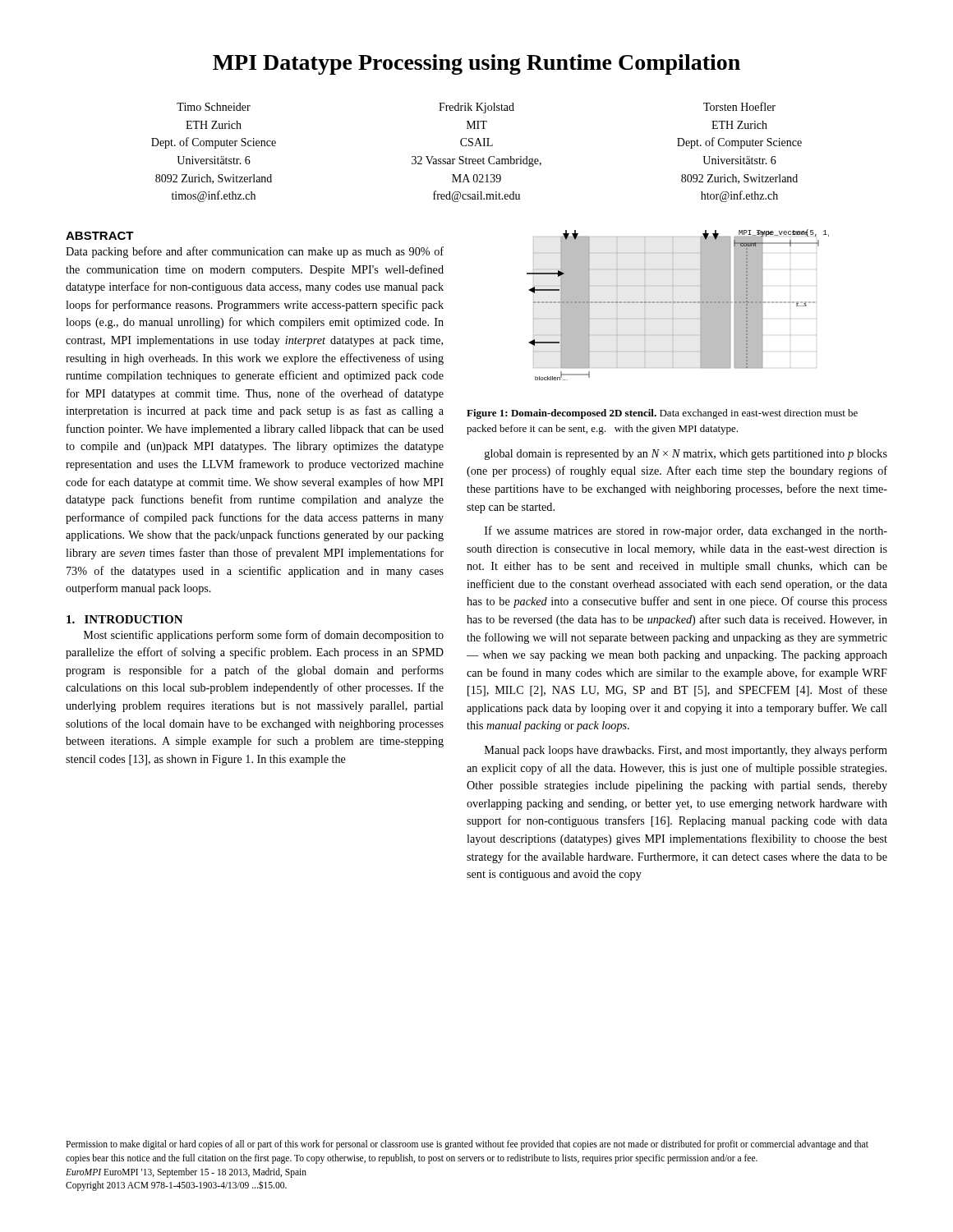The height and width of the screenshot is (1232, 953).
Task: Select the region starting "1. INTRODUCTION"
Action: [x=124, y=619]
